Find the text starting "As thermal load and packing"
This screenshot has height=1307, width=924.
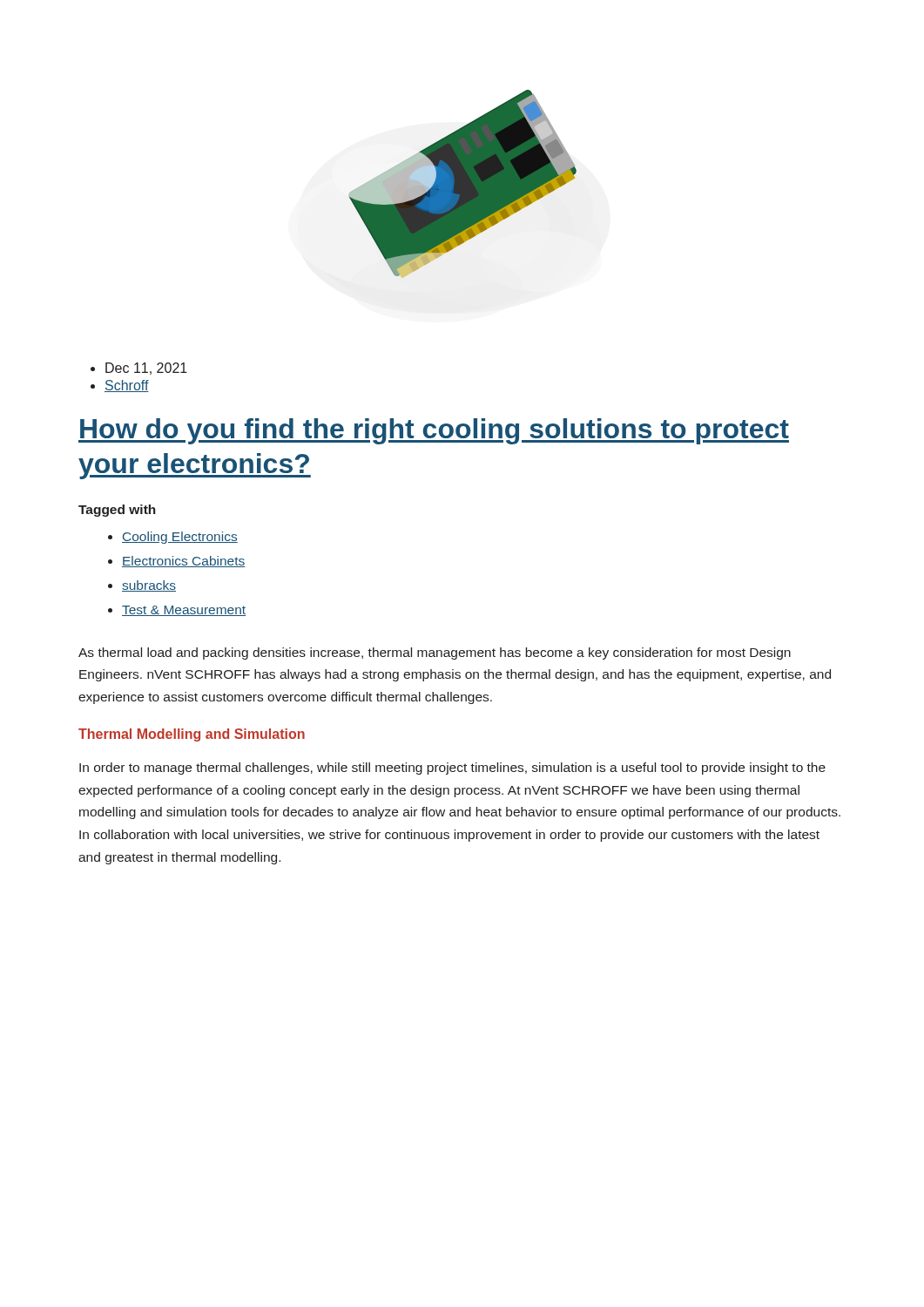455,674
